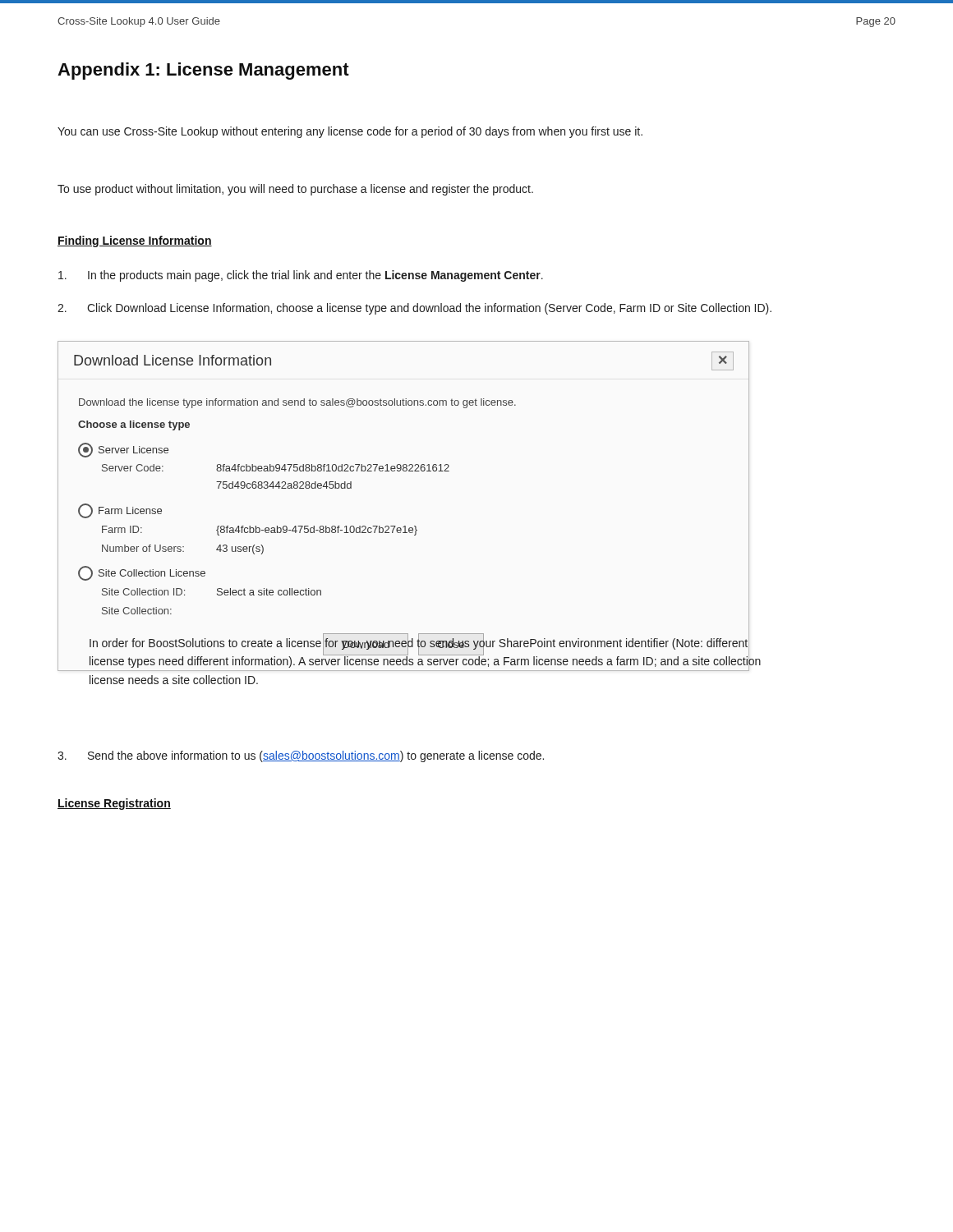Point to the text block starting "In order for BoostSolutions to create"
The height and width of the screenshot is (1232, 953).
pos(425,662)
